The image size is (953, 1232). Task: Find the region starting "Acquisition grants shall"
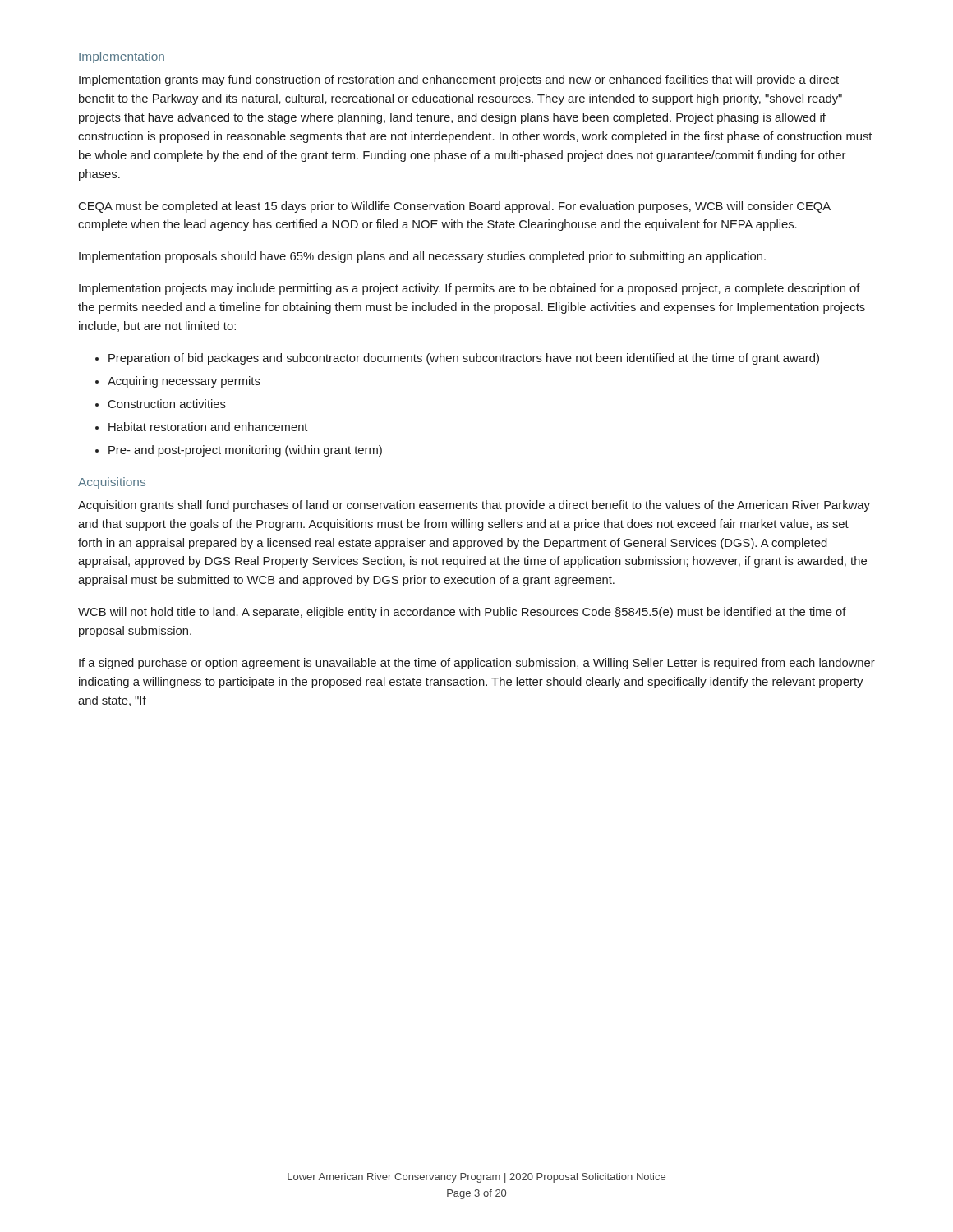pos(476,543)
